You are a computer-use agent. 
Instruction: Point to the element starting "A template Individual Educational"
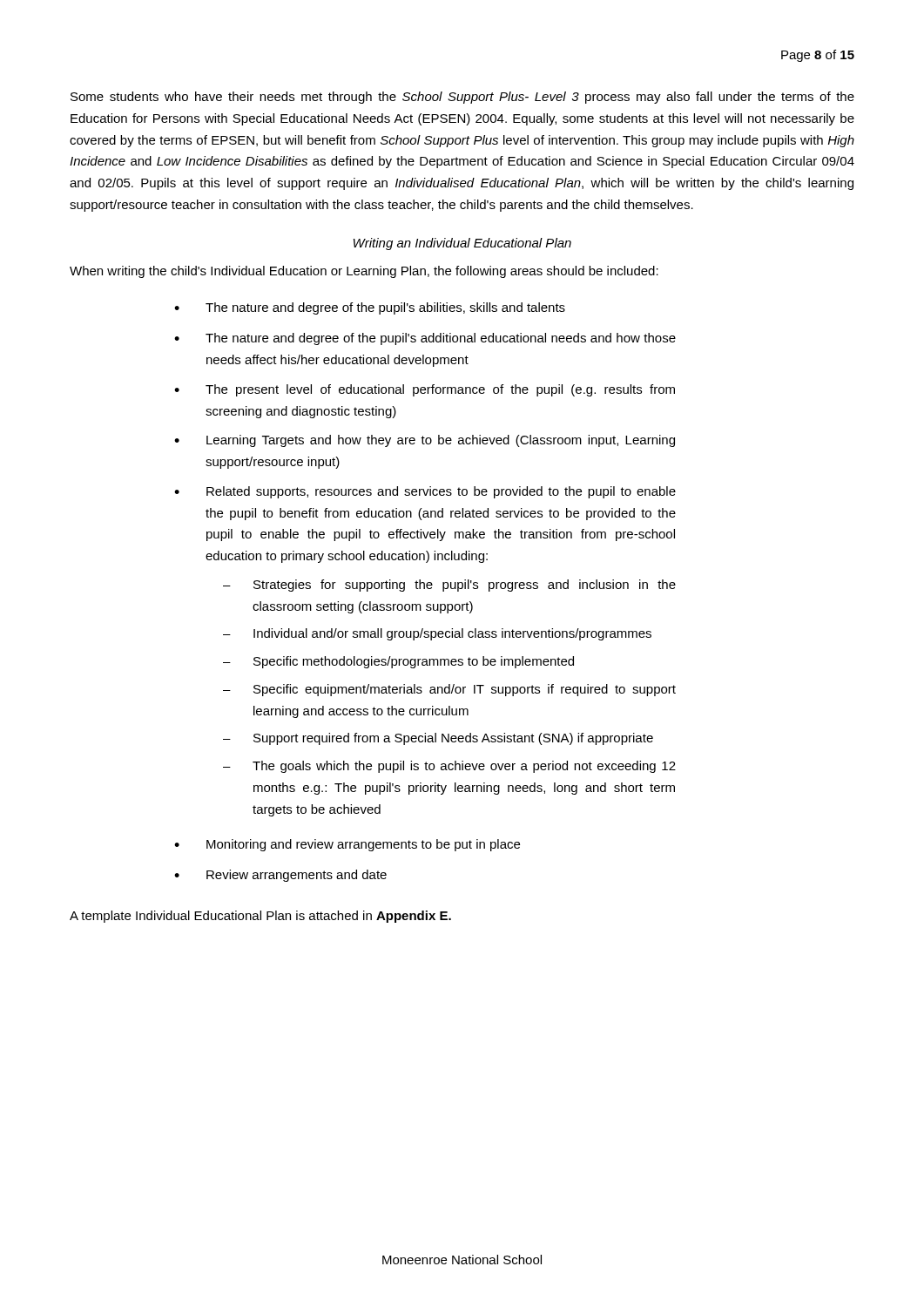pyautogui.click(x=261, y=915)
